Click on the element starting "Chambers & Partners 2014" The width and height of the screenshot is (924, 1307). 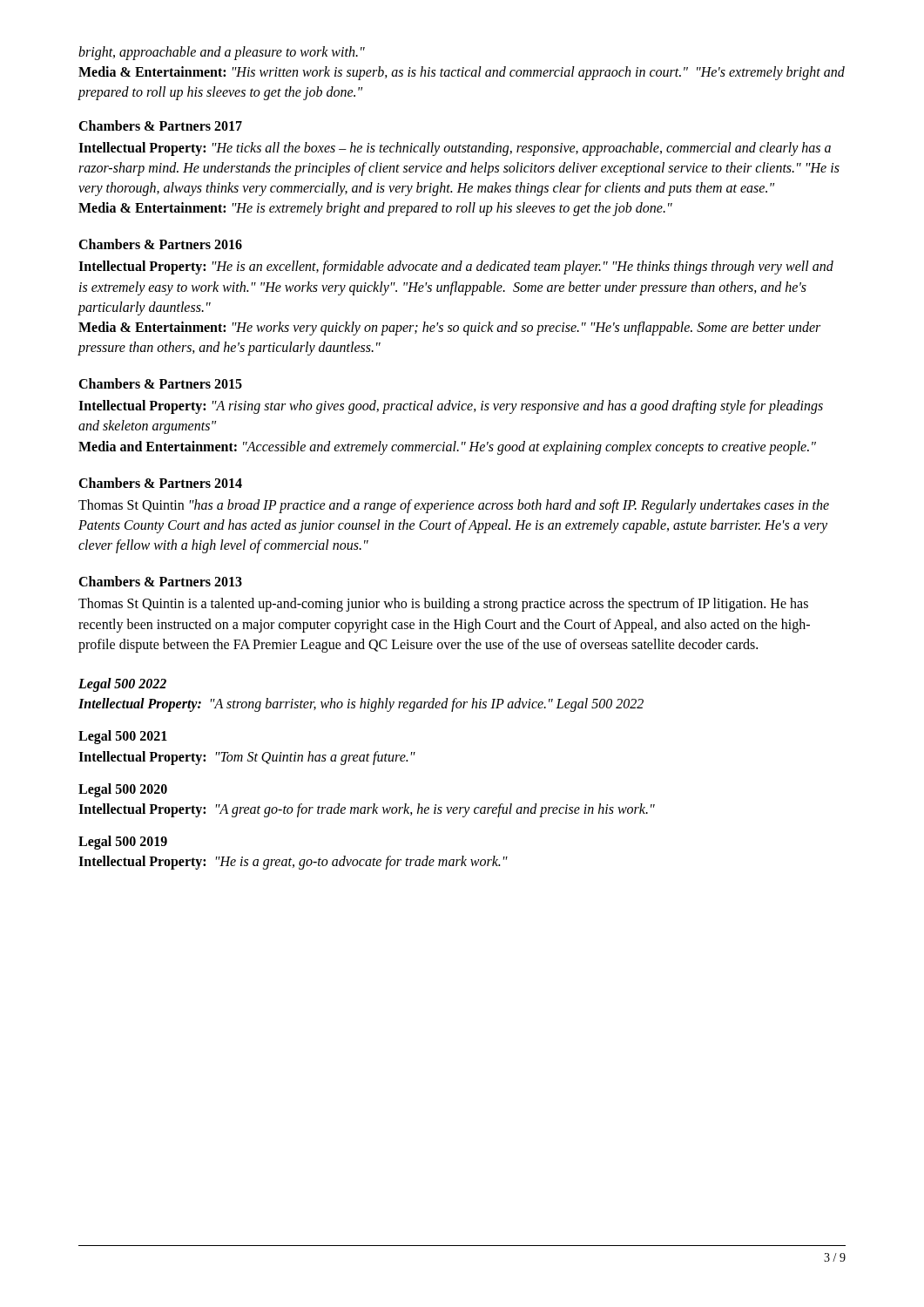pos(160,483)
